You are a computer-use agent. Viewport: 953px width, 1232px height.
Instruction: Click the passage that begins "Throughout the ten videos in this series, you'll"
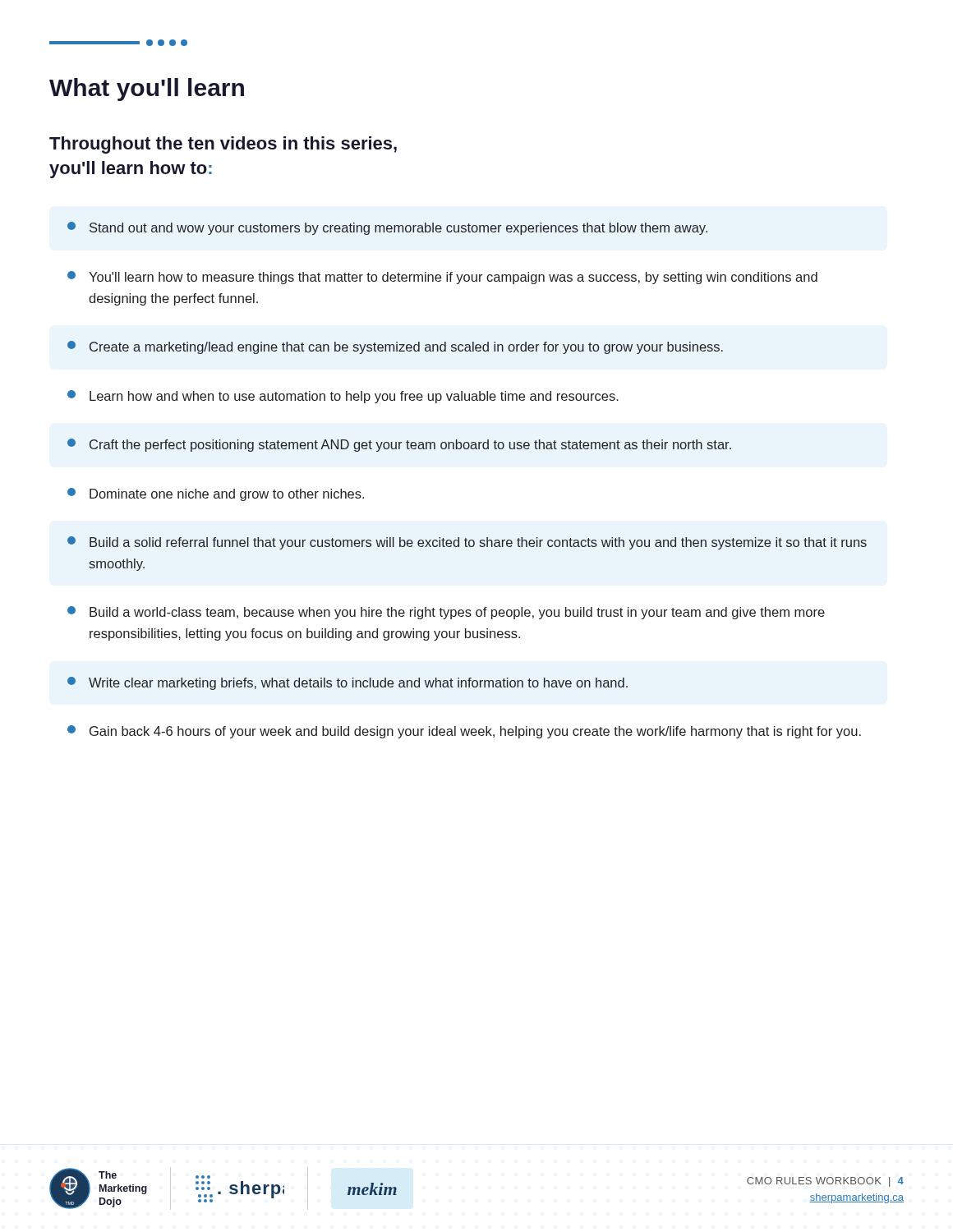point(223,145)
